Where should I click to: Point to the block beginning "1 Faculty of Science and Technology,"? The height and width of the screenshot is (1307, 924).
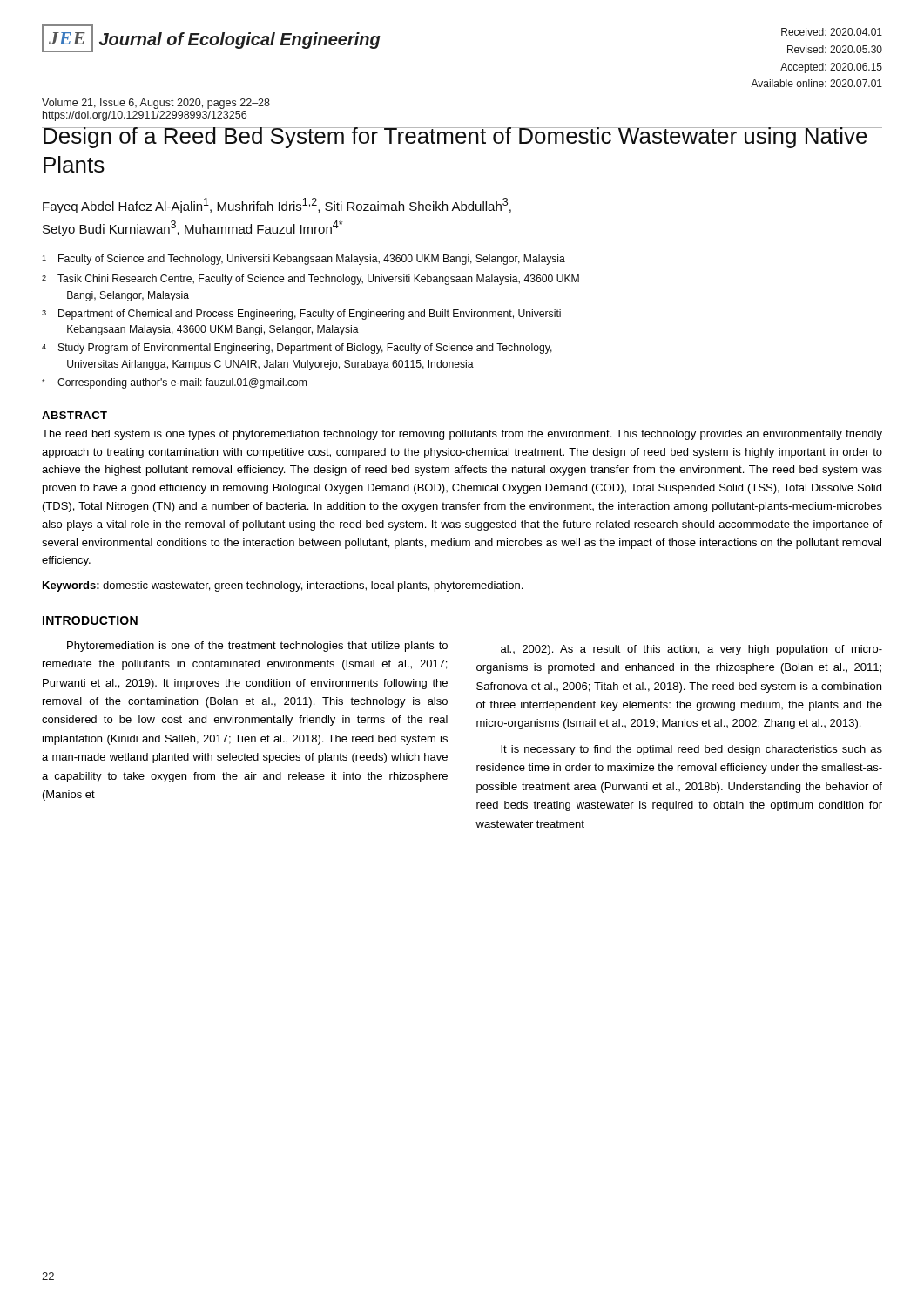point(303,260)
